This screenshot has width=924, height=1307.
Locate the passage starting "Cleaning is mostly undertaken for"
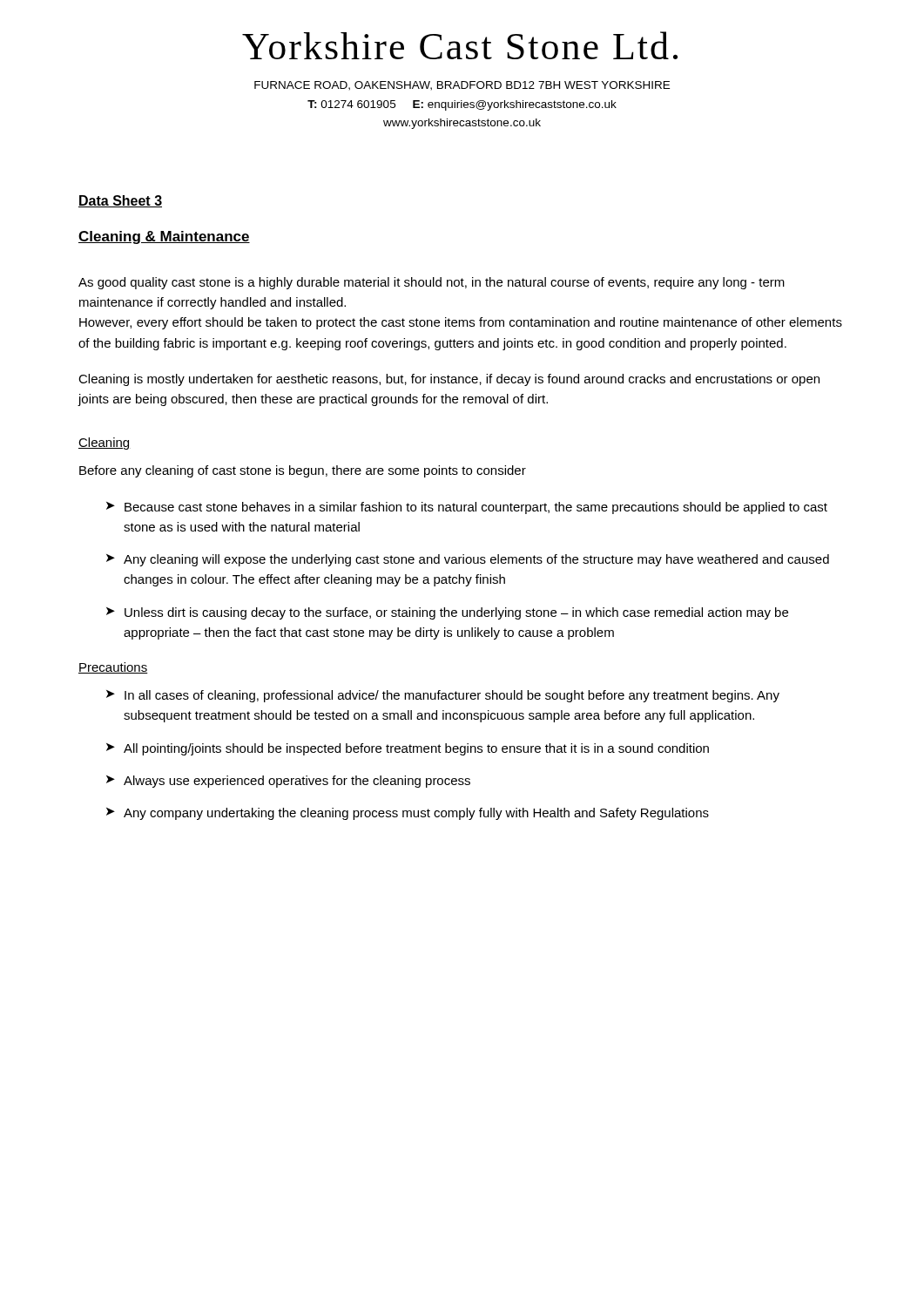(462, 389)
